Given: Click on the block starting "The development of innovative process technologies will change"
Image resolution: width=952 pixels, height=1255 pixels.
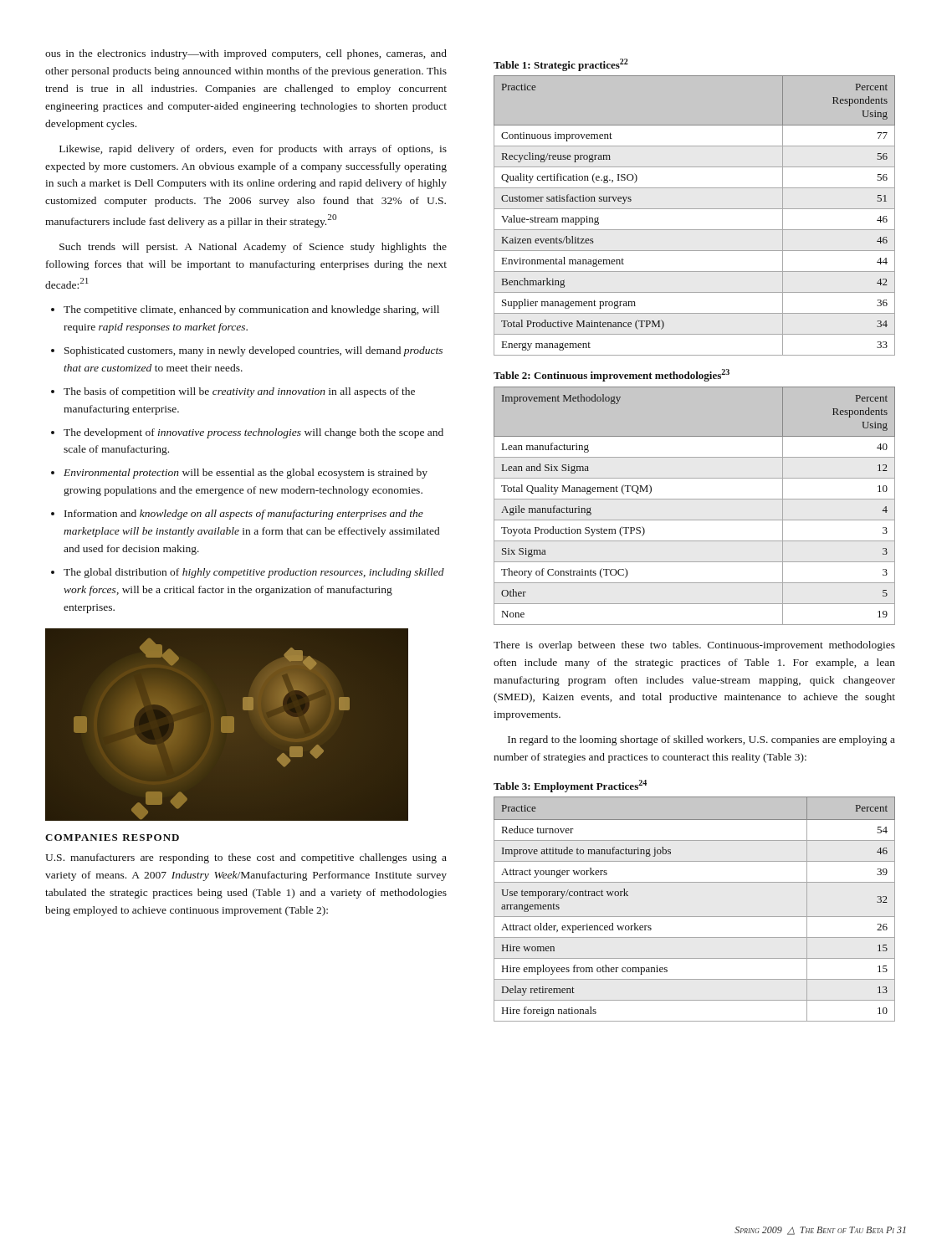Looking at the screenshot, I should [x=254, y=441].
